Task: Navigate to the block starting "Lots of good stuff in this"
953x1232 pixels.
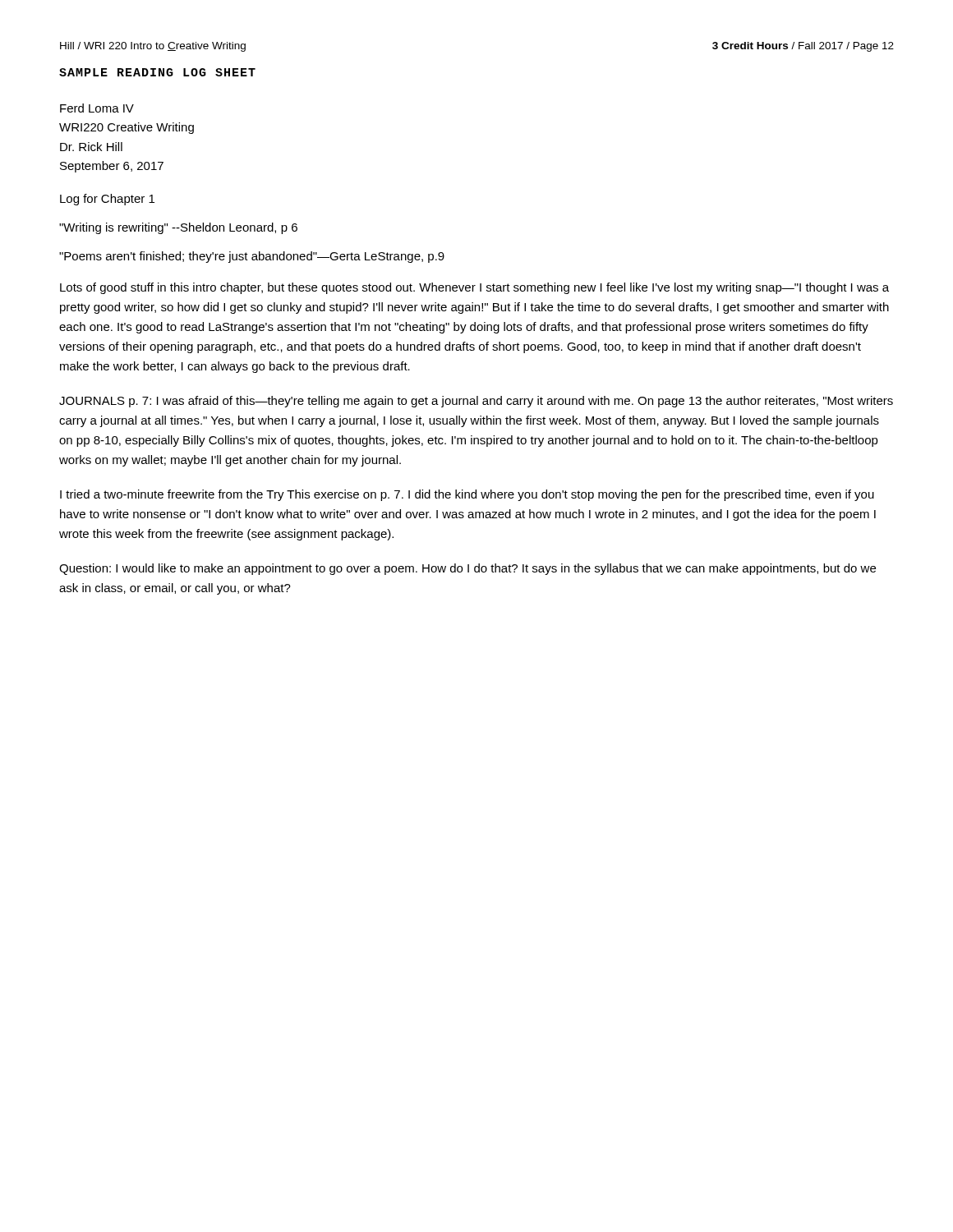Action: [x=474, y=326]
